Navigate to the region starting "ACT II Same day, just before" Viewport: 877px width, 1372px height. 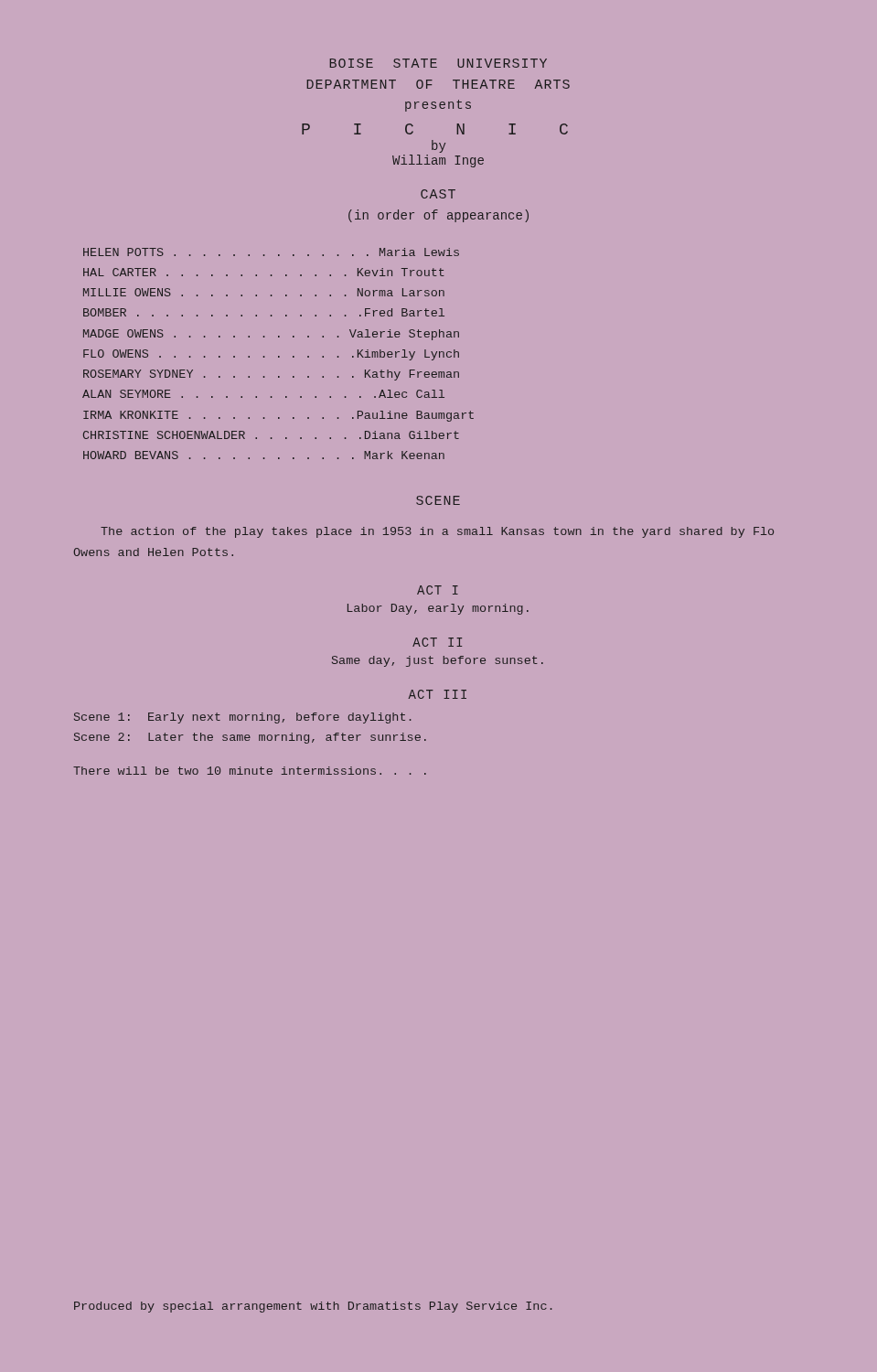point(438,652)
